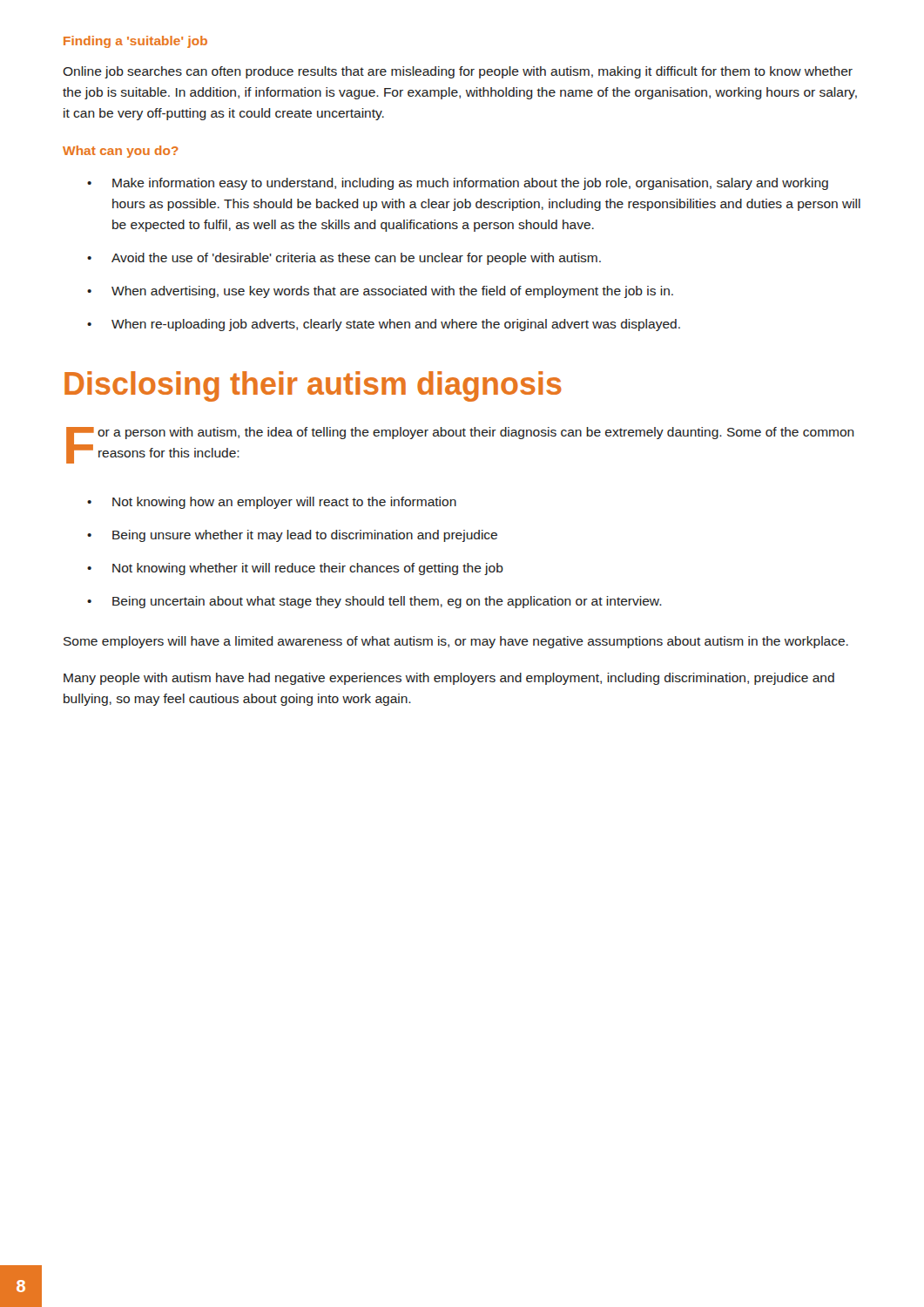Click the passage that begins "• Make information"
924x1307 pixels.
coord(474,204)
